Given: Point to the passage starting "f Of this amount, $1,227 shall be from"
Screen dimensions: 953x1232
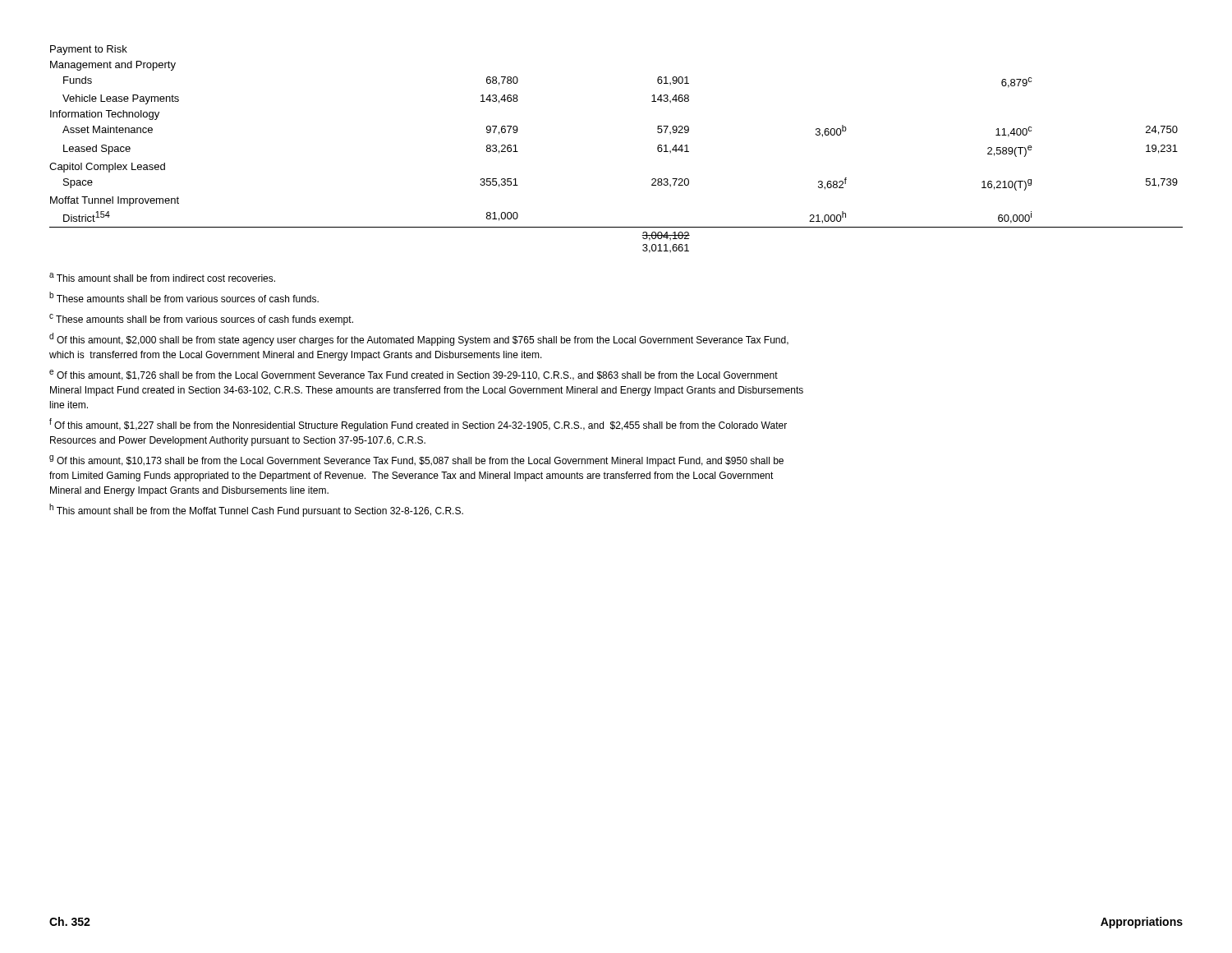Looking at the screenshot, I should [418, 431].
